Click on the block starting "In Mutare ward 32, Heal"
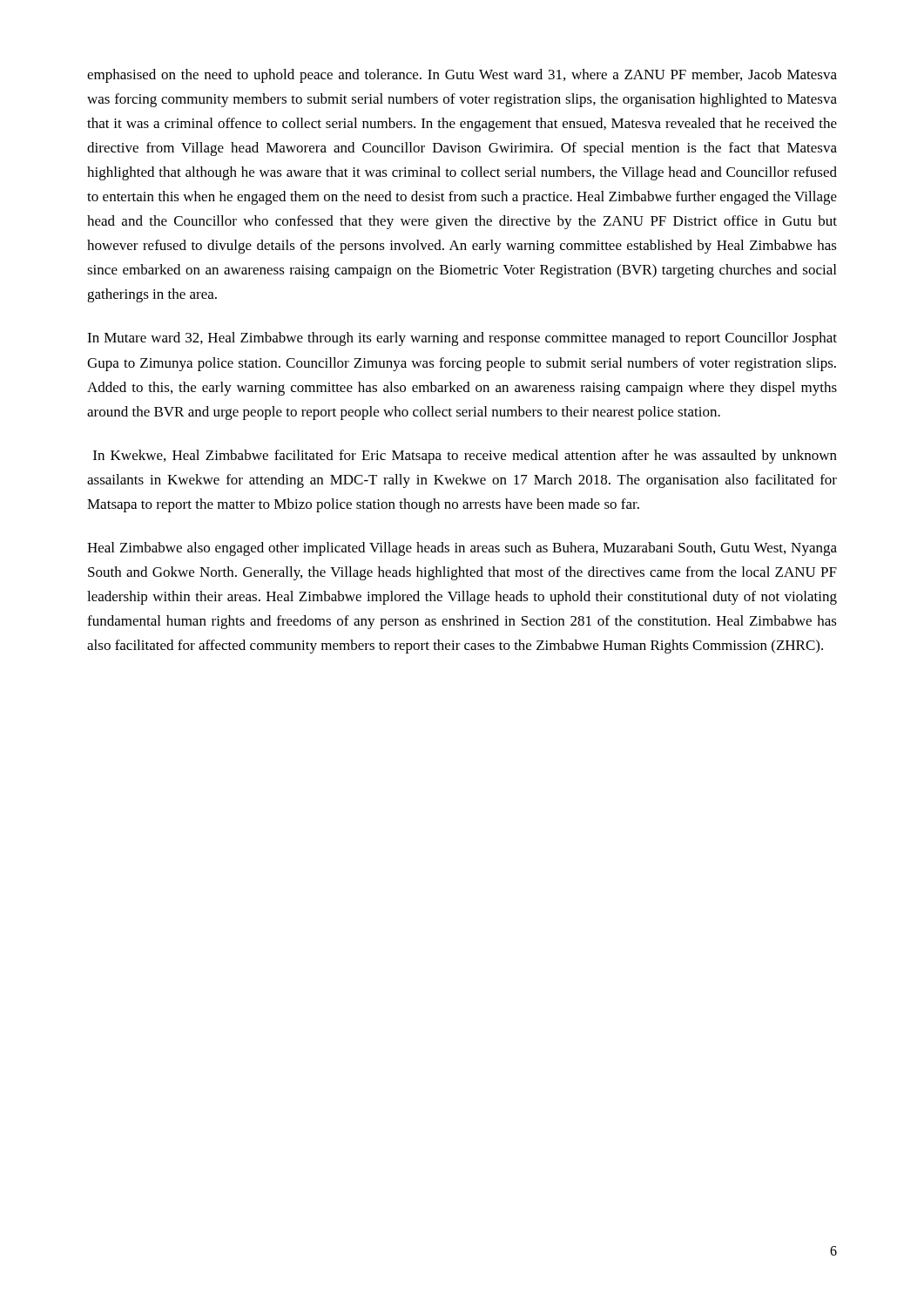Viewport: 924px width, 1307px height. click(x=462, y=375)
